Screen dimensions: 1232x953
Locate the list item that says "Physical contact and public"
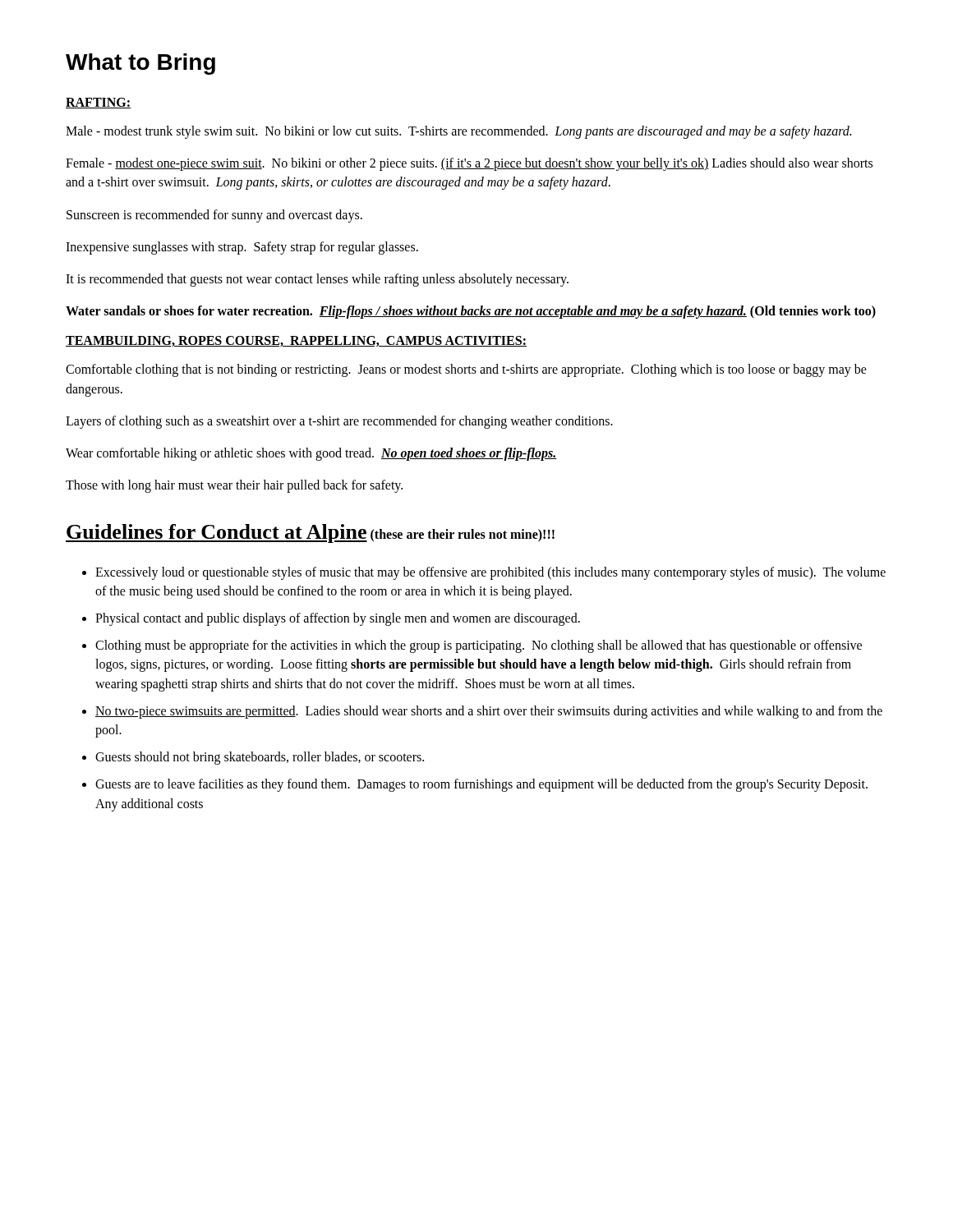pos(476,618)
